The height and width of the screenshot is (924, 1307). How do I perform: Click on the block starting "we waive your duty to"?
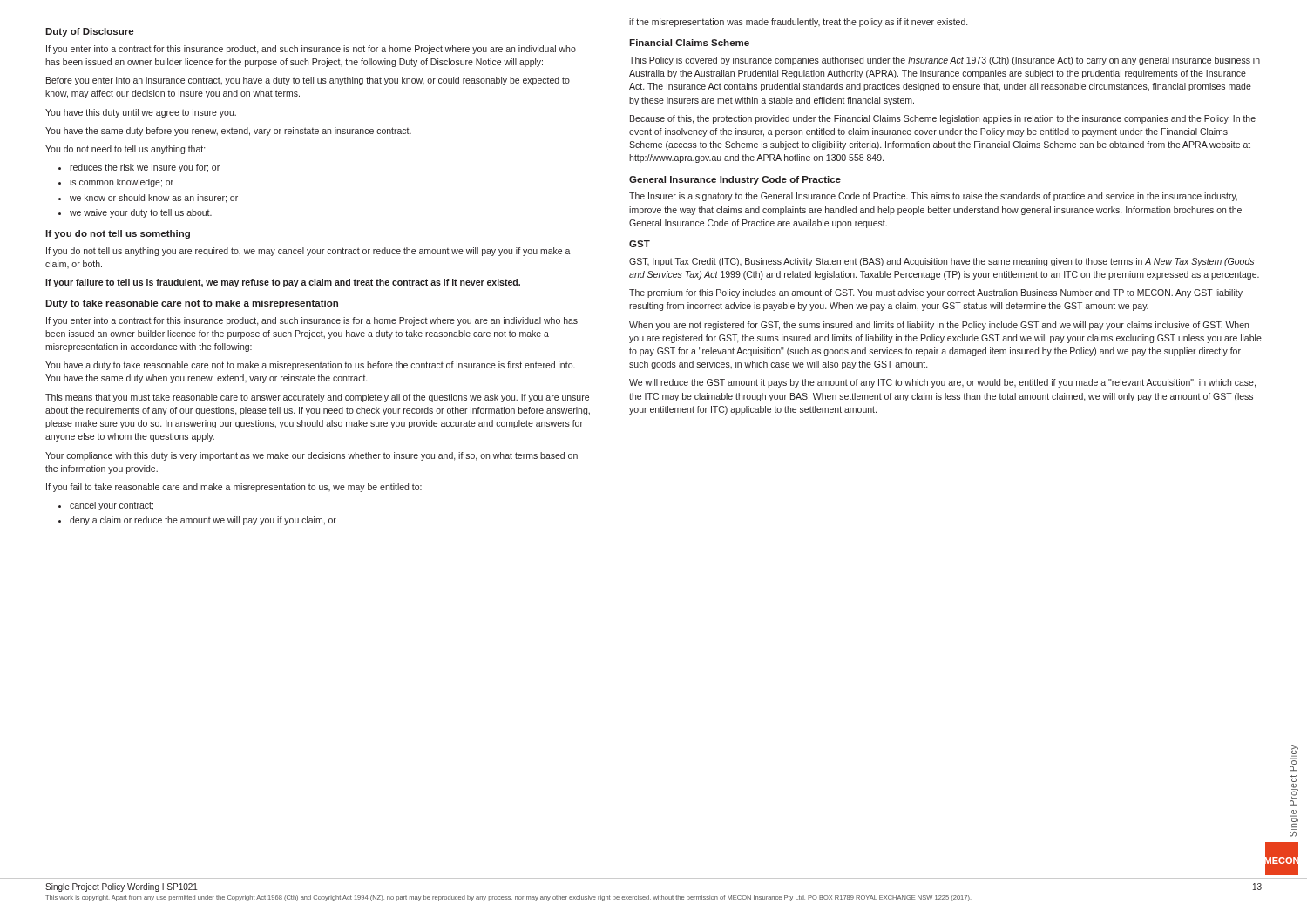click(135, 213)
